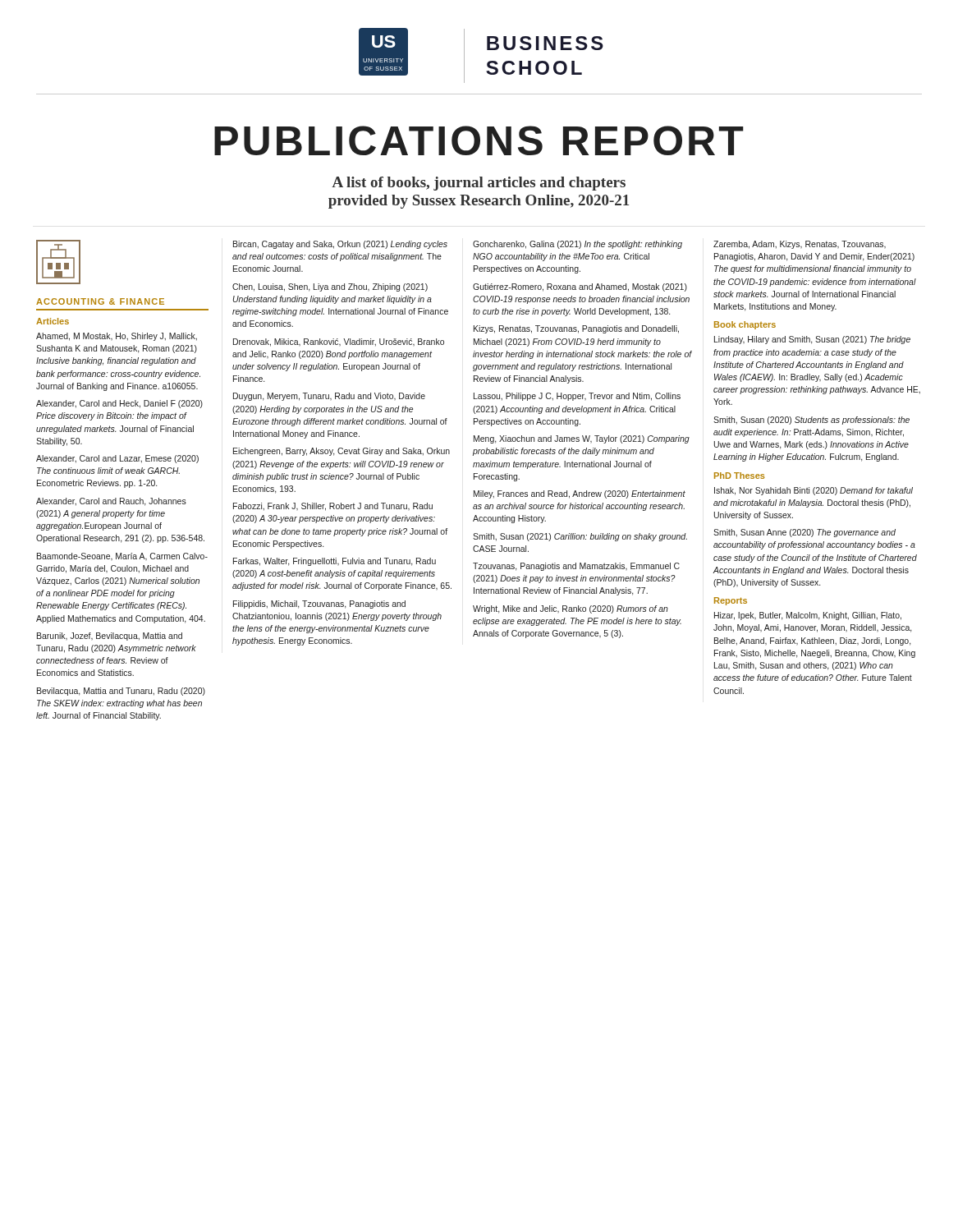Click the passage that begins "Miley, Frances and"

[579, 506]
